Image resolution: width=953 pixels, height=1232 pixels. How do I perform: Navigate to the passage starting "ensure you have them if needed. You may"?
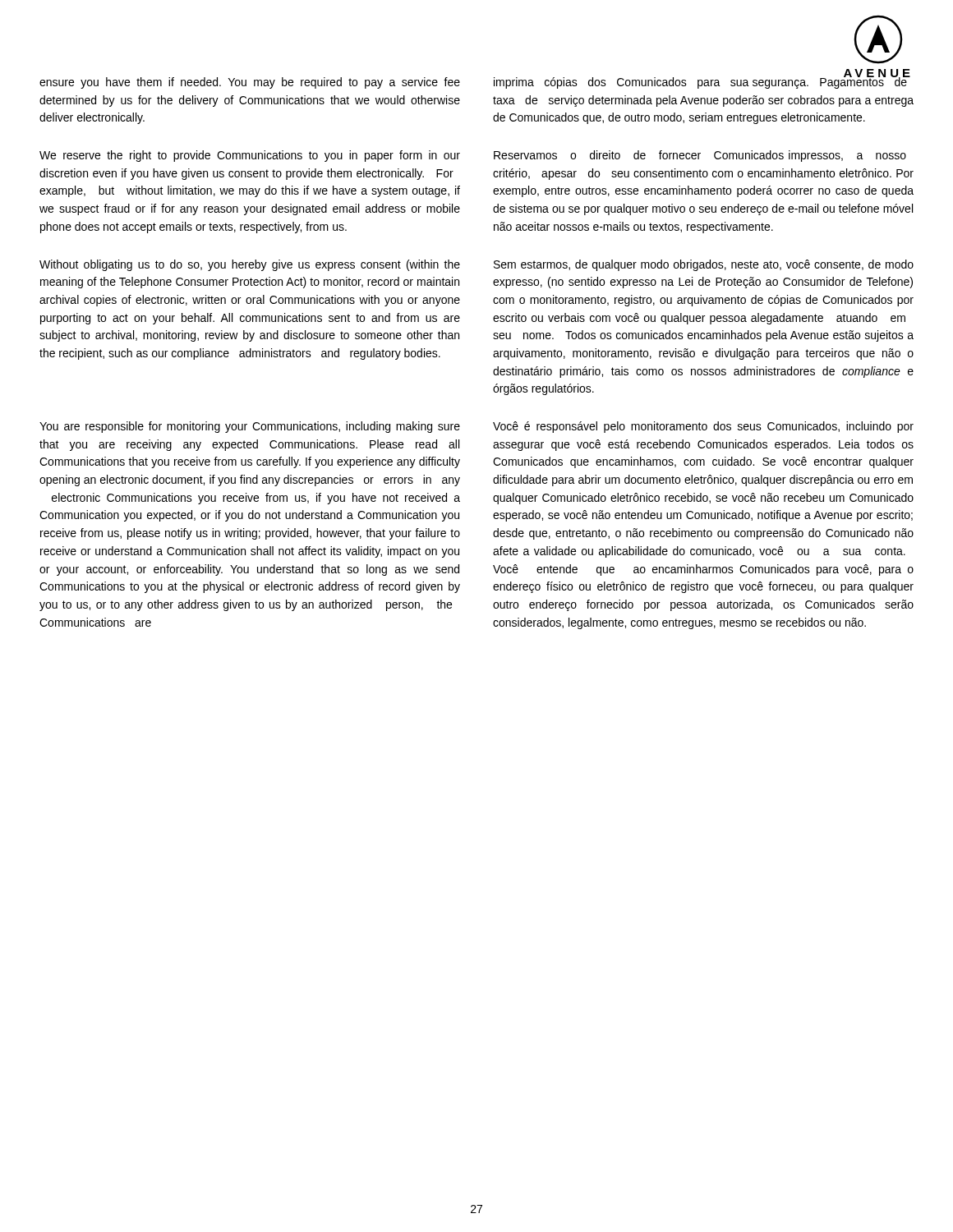tap(245, 81)
